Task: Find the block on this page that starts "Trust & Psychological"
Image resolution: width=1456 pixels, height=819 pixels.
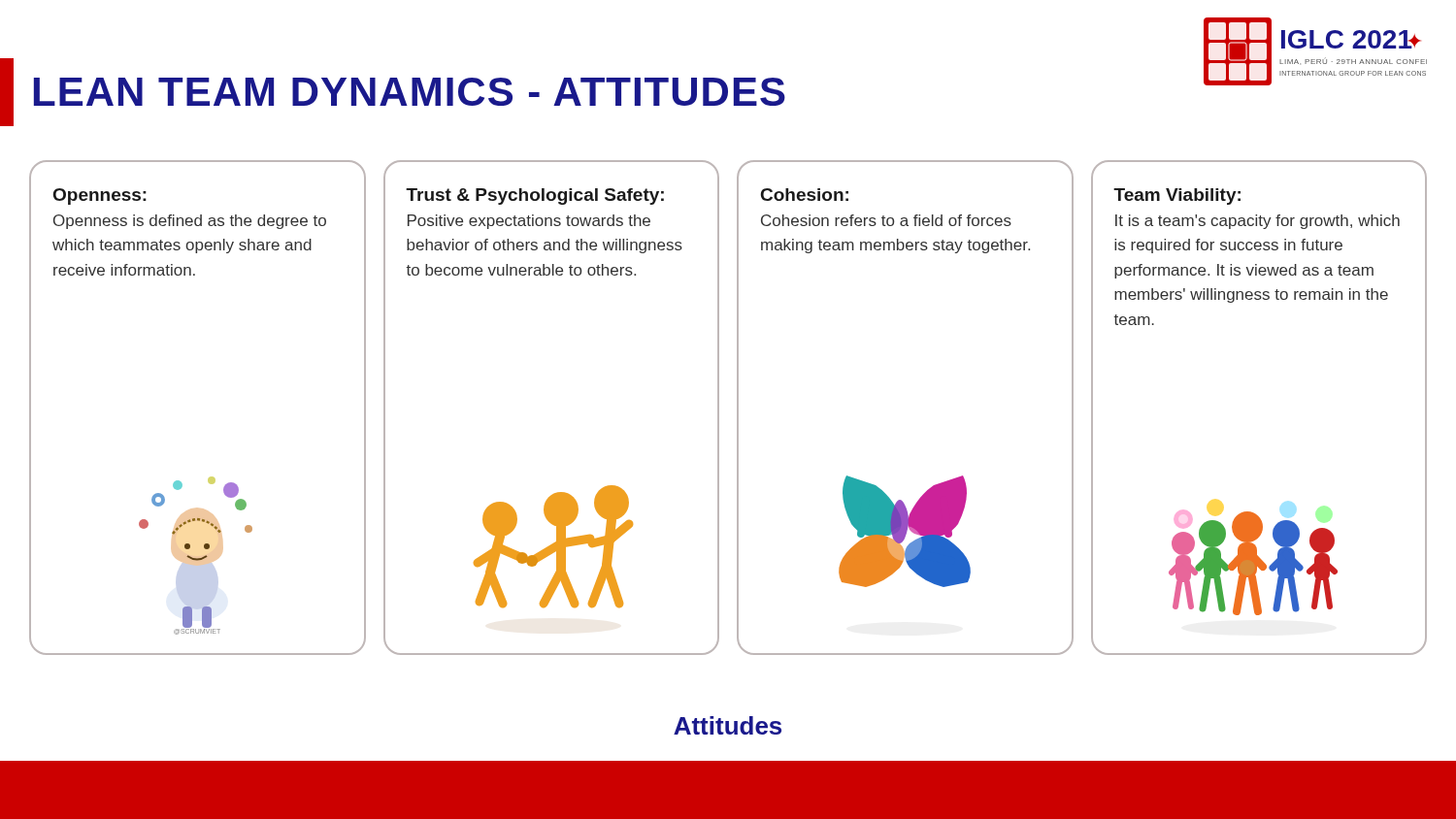Action: [544, 232]
